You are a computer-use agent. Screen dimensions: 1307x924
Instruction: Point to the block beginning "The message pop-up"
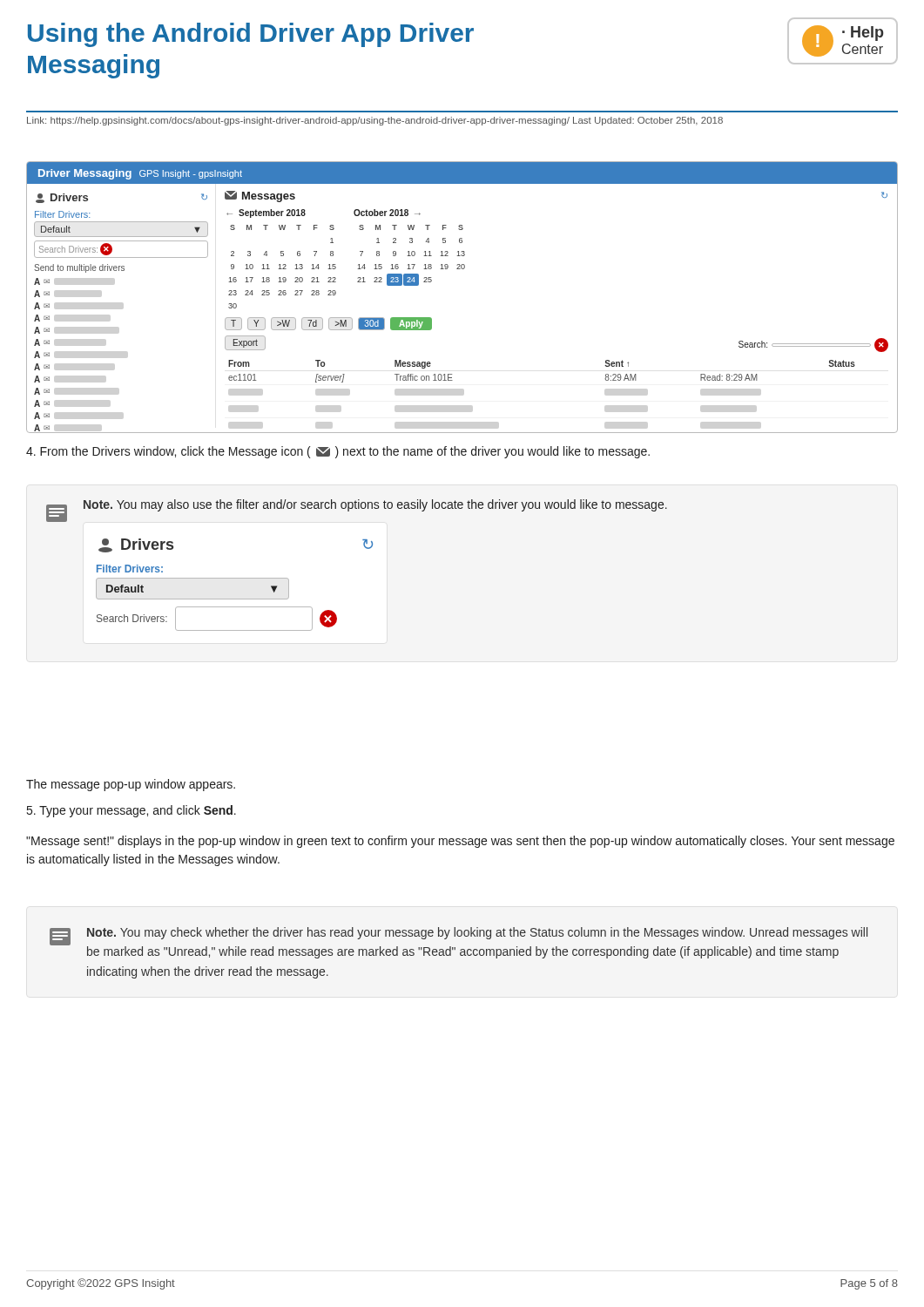[x=131, y=784]
